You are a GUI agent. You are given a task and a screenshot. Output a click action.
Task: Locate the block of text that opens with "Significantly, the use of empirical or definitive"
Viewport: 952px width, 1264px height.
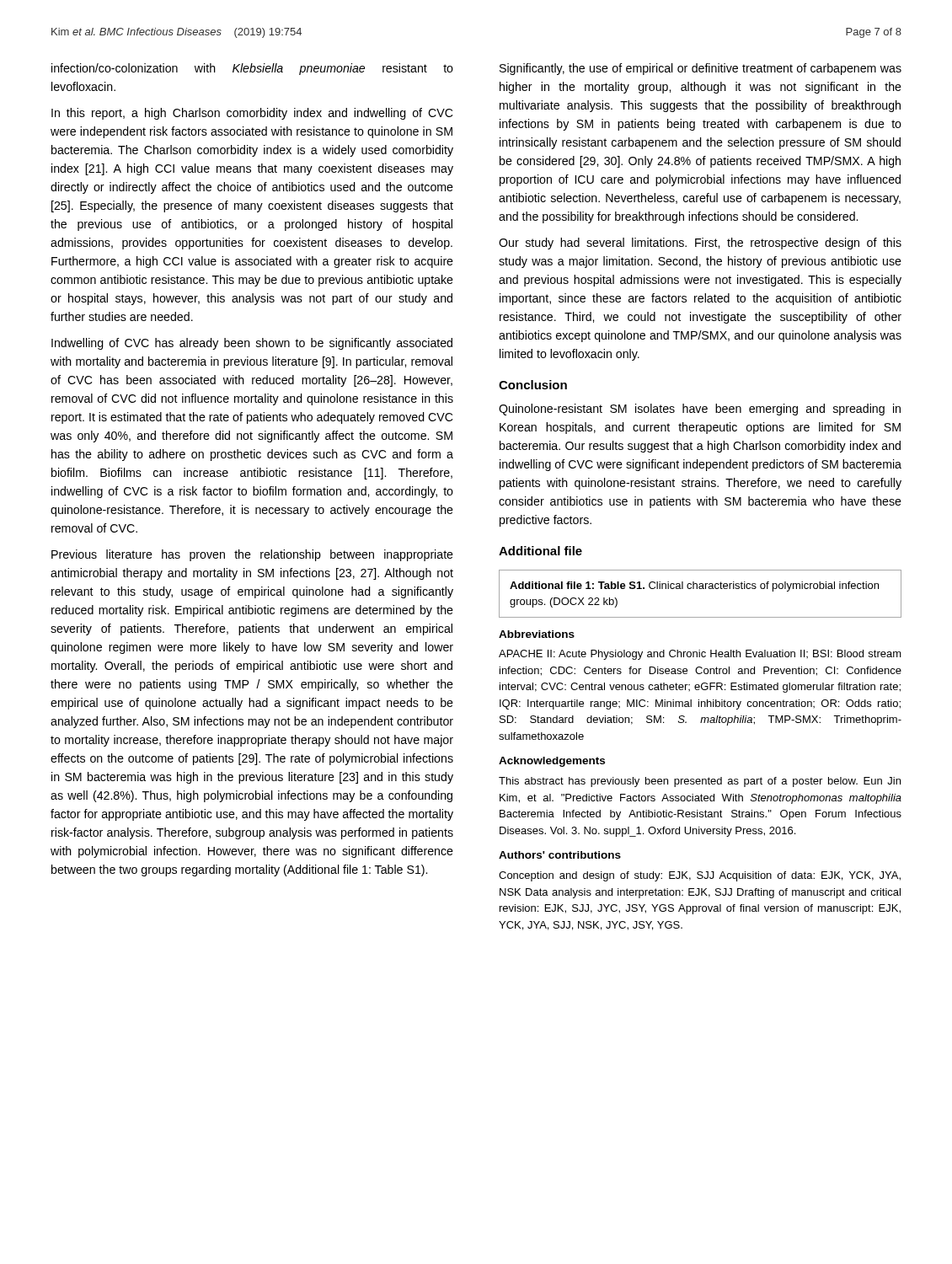click(700, 211)
